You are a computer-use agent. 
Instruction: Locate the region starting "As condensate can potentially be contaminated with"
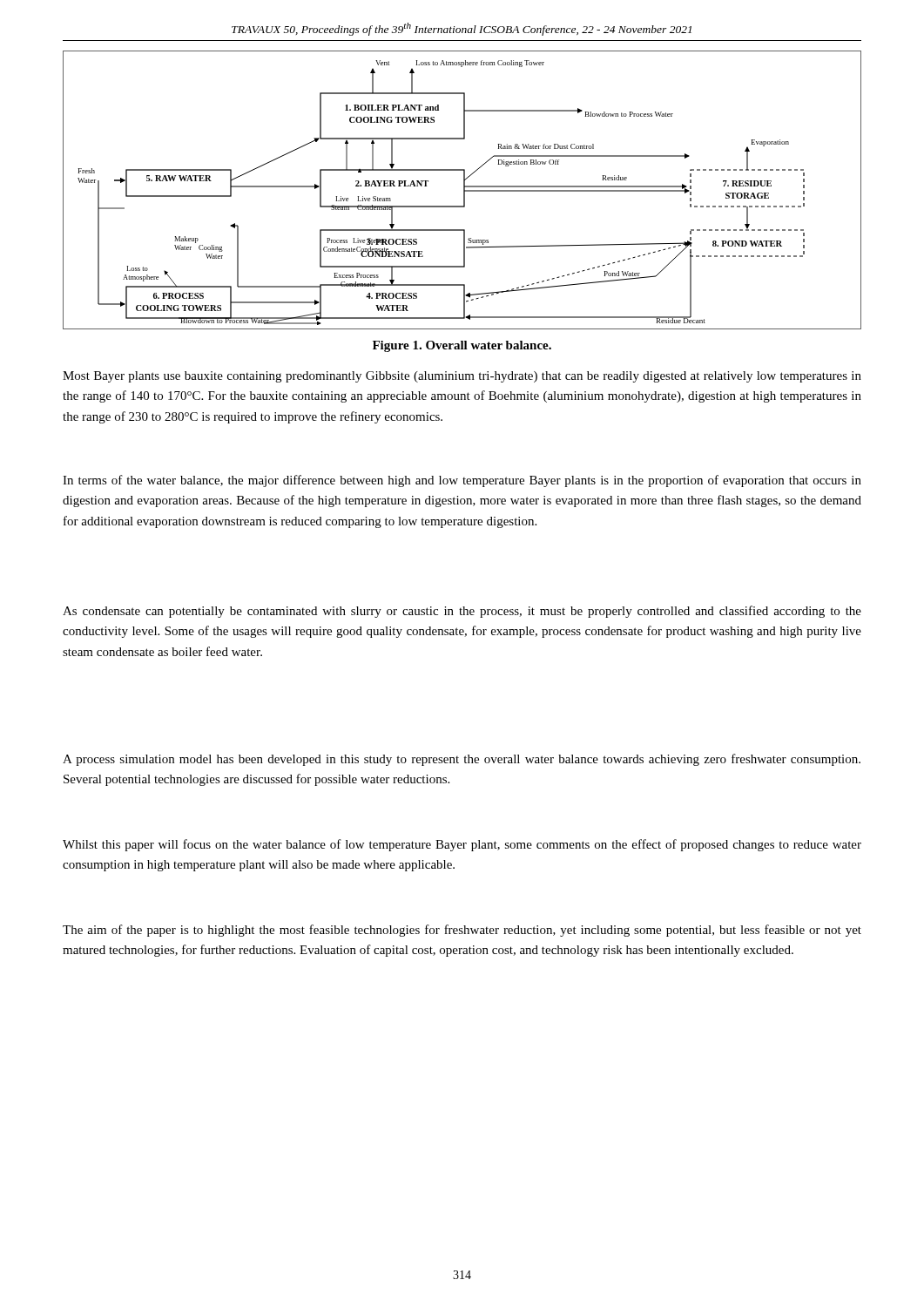pyautogui.click(x=462, y=631)
